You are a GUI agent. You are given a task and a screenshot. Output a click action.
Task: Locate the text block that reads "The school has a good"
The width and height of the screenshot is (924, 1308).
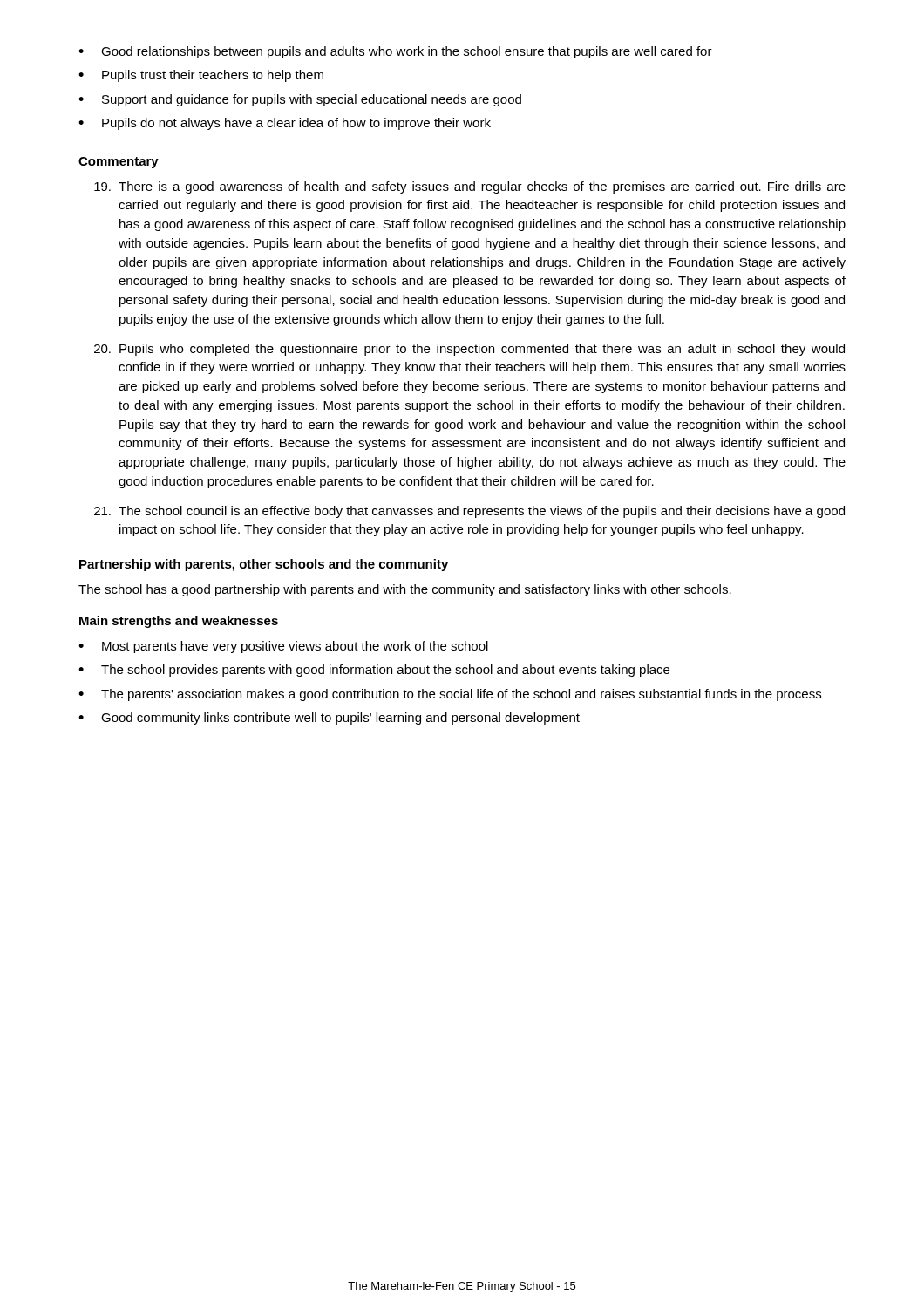click(x=405, y=589)
